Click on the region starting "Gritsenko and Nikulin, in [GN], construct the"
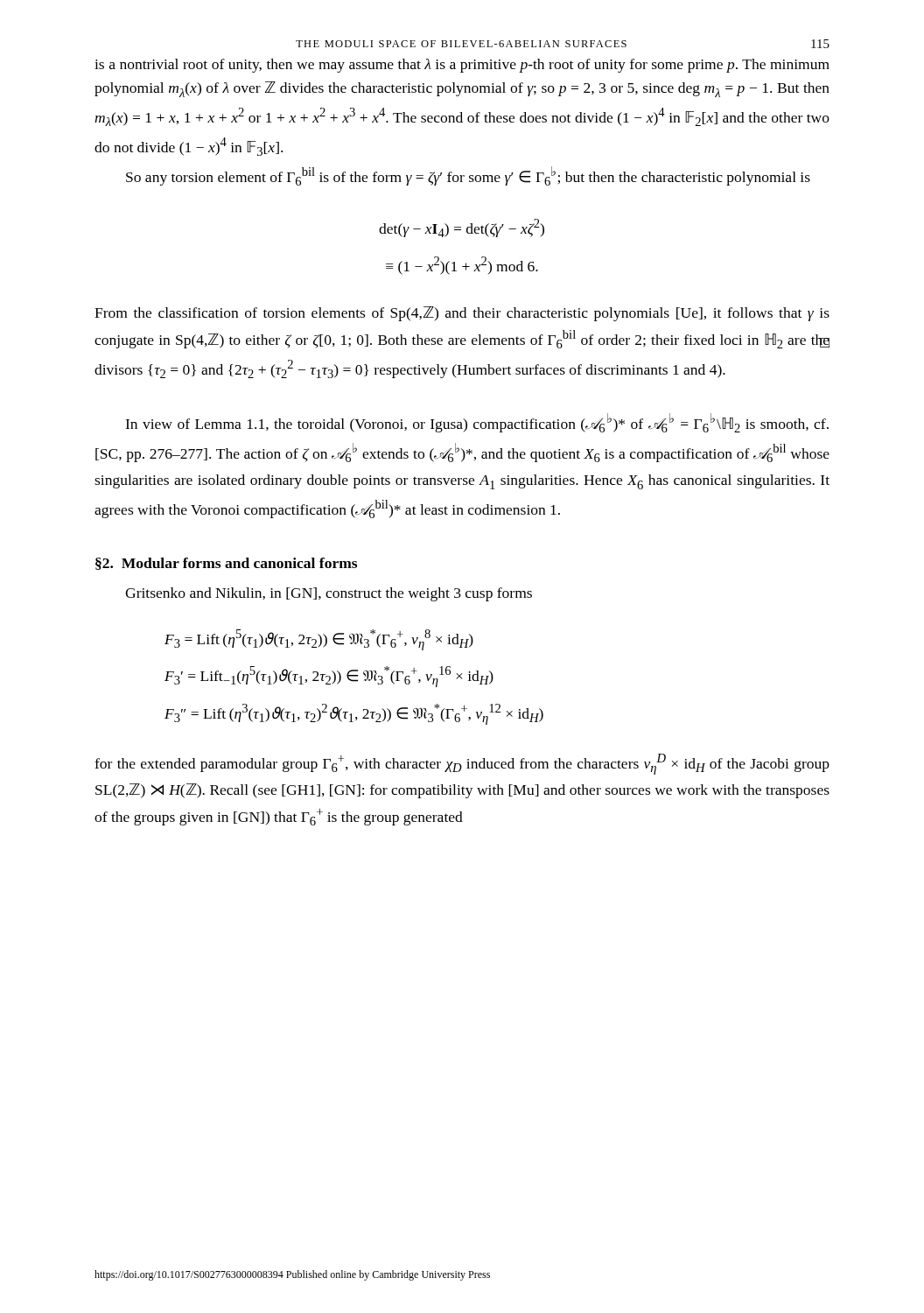Image resolution: width=924 pixels, height=1313 pixels. 462,593
